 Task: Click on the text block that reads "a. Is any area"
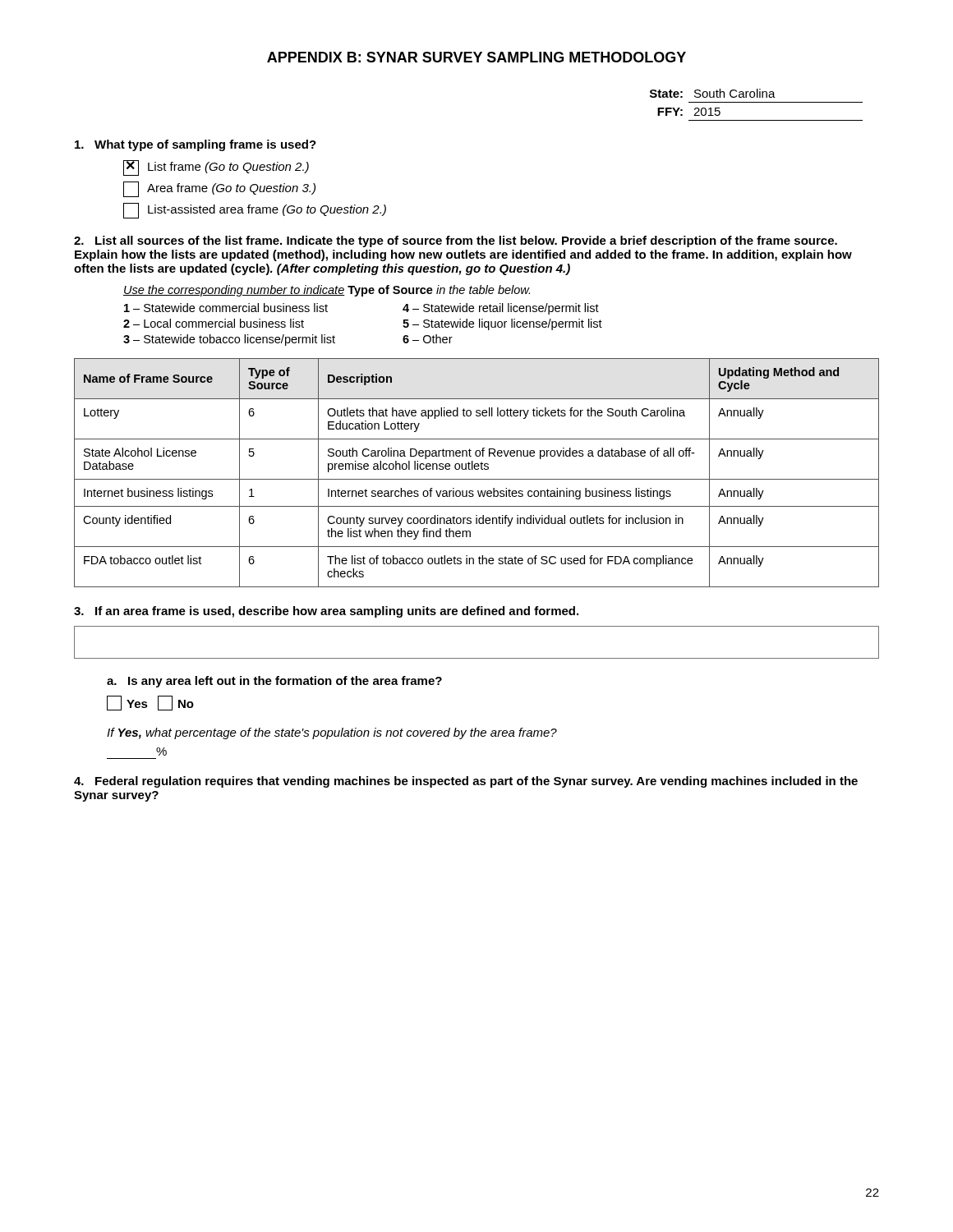pos(275,680)
